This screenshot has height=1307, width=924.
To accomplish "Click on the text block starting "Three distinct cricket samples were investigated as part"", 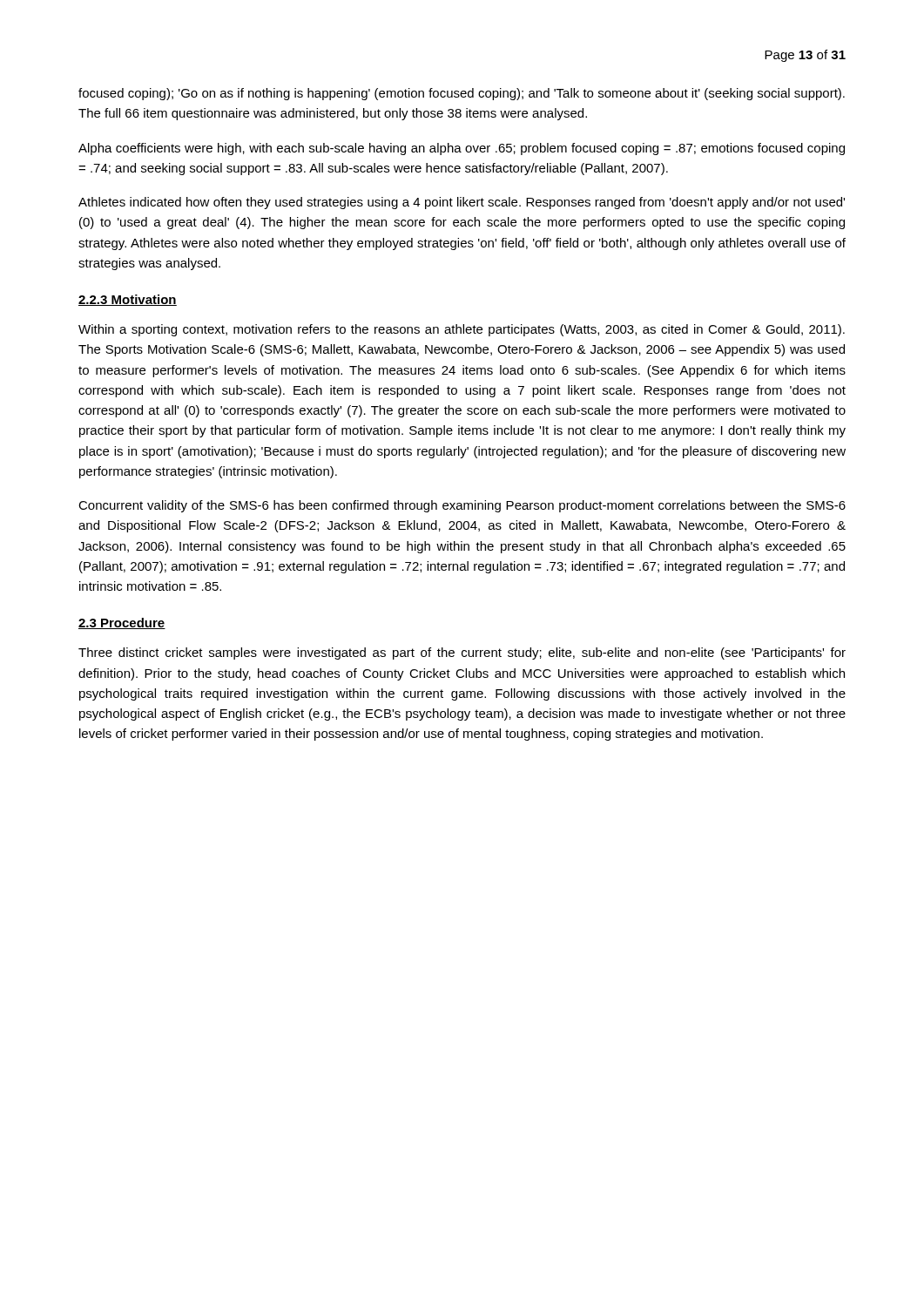I will coord(462,693).
